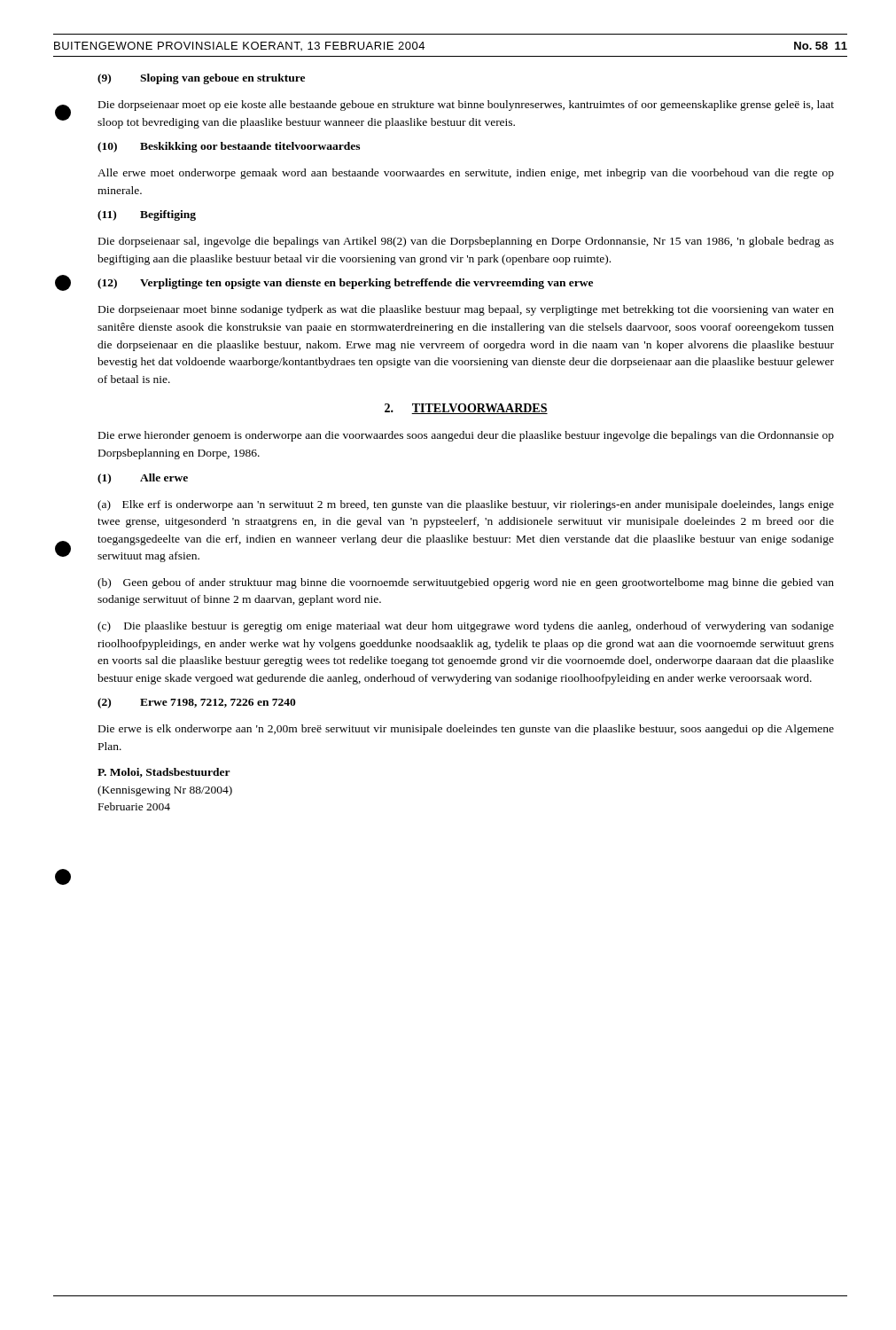Screen dimensions: 1330x896
Task: Find the text starting "Alle erwe moet onderworpe"
Action: pyautogui.click(x=466, y=181)
